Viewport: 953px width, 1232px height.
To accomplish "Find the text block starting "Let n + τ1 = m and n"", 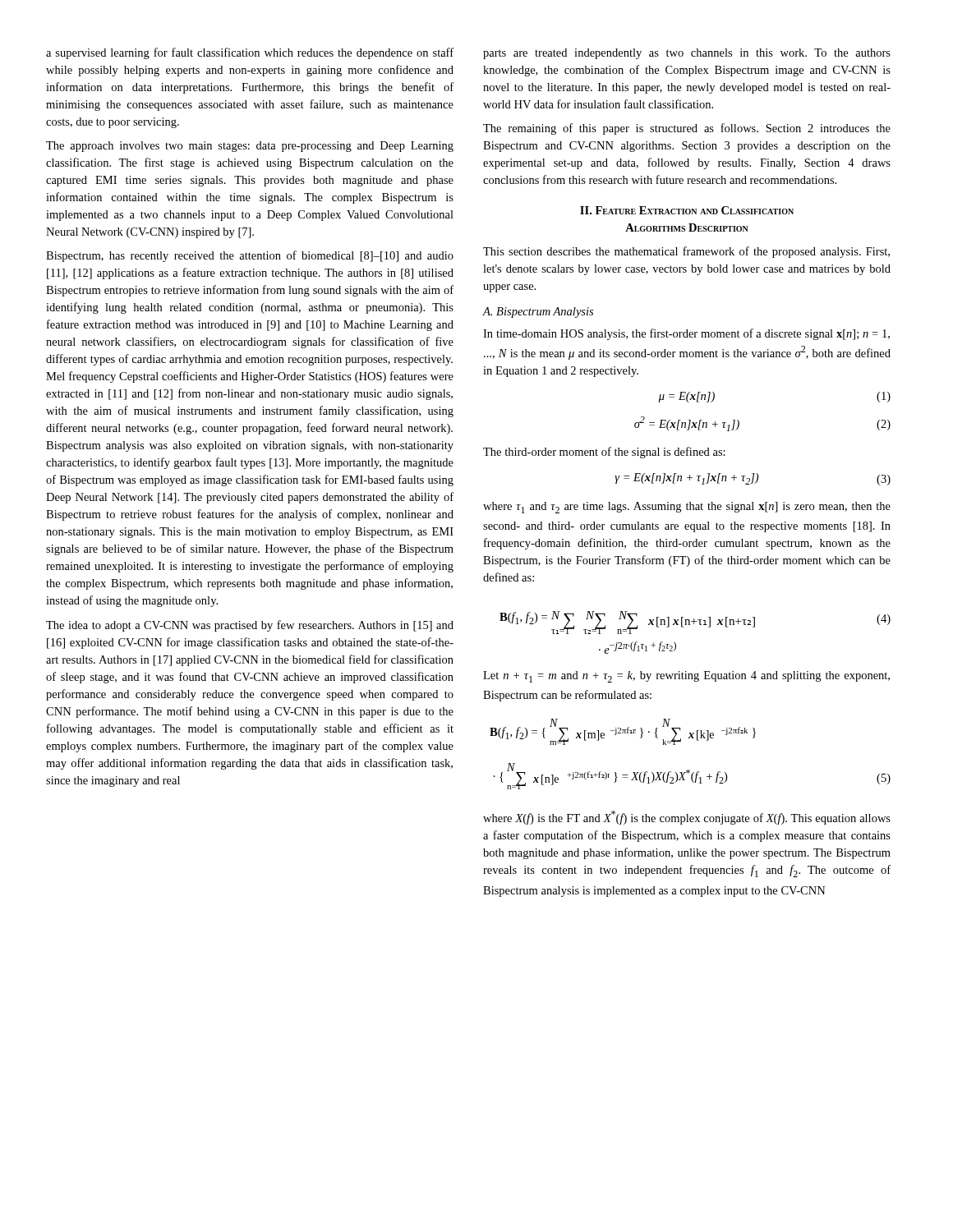I will 687,686.
